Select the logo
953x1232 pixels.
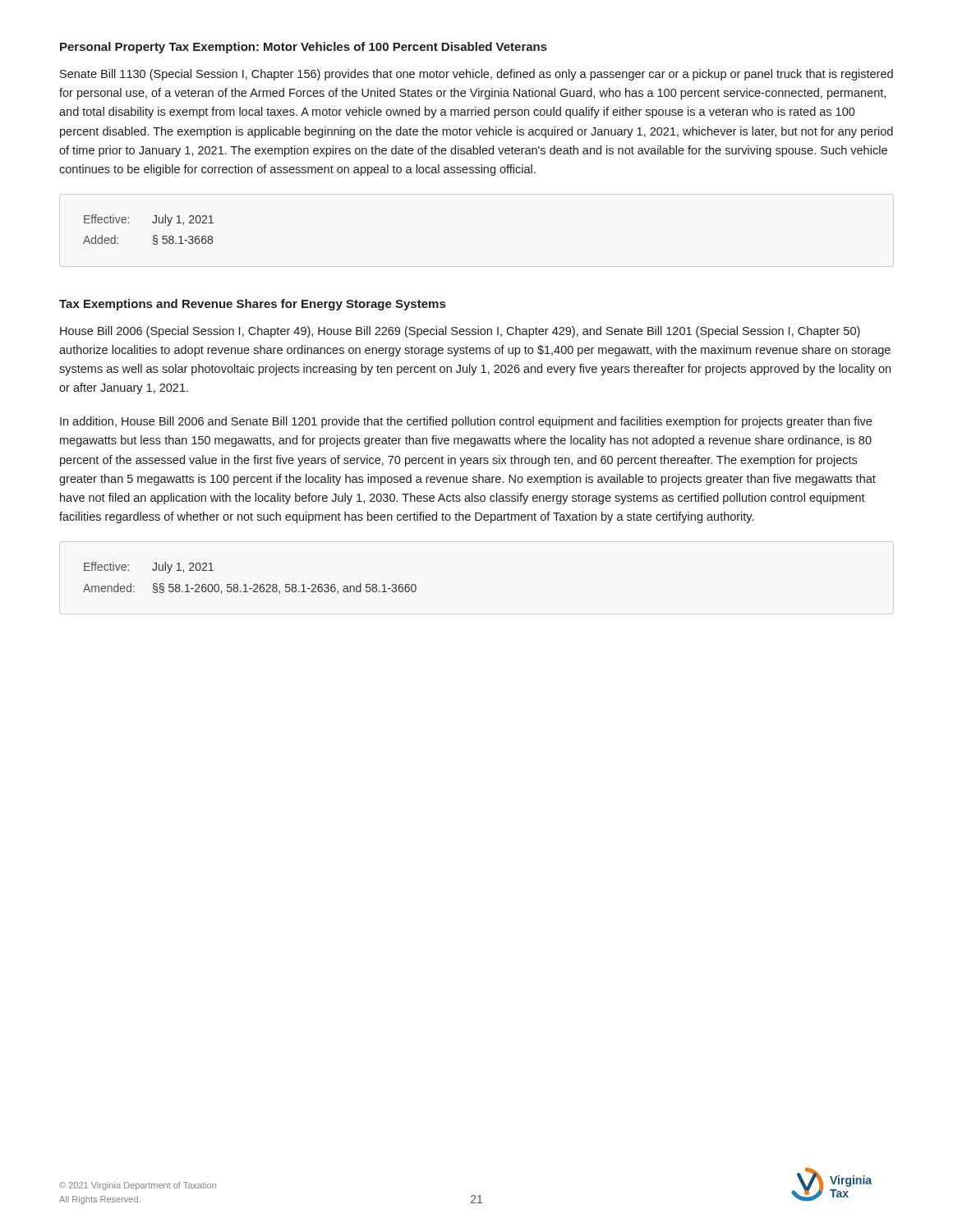[x=840, y=1186]
